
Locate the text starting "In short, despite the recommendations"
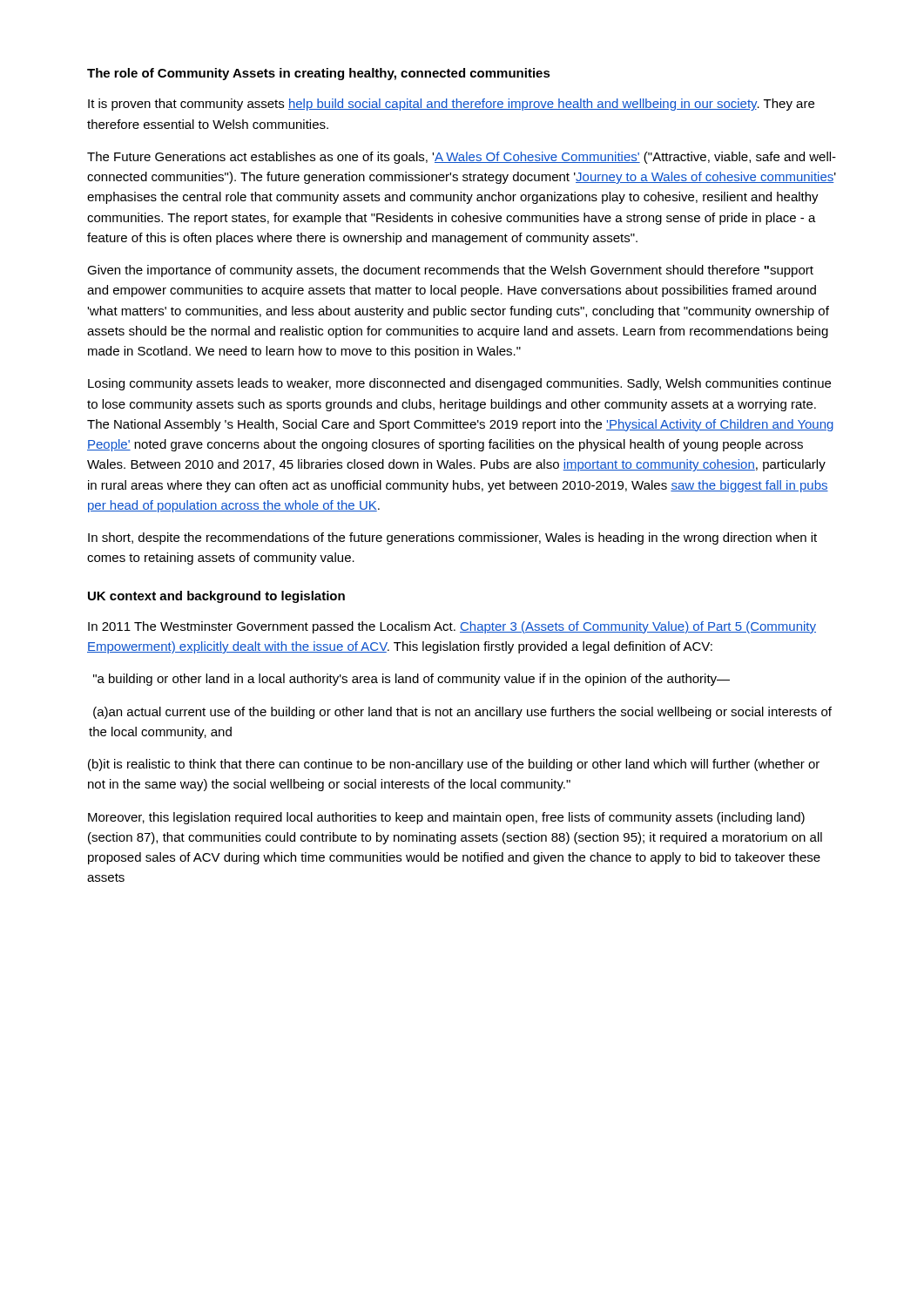click(452, 547)
